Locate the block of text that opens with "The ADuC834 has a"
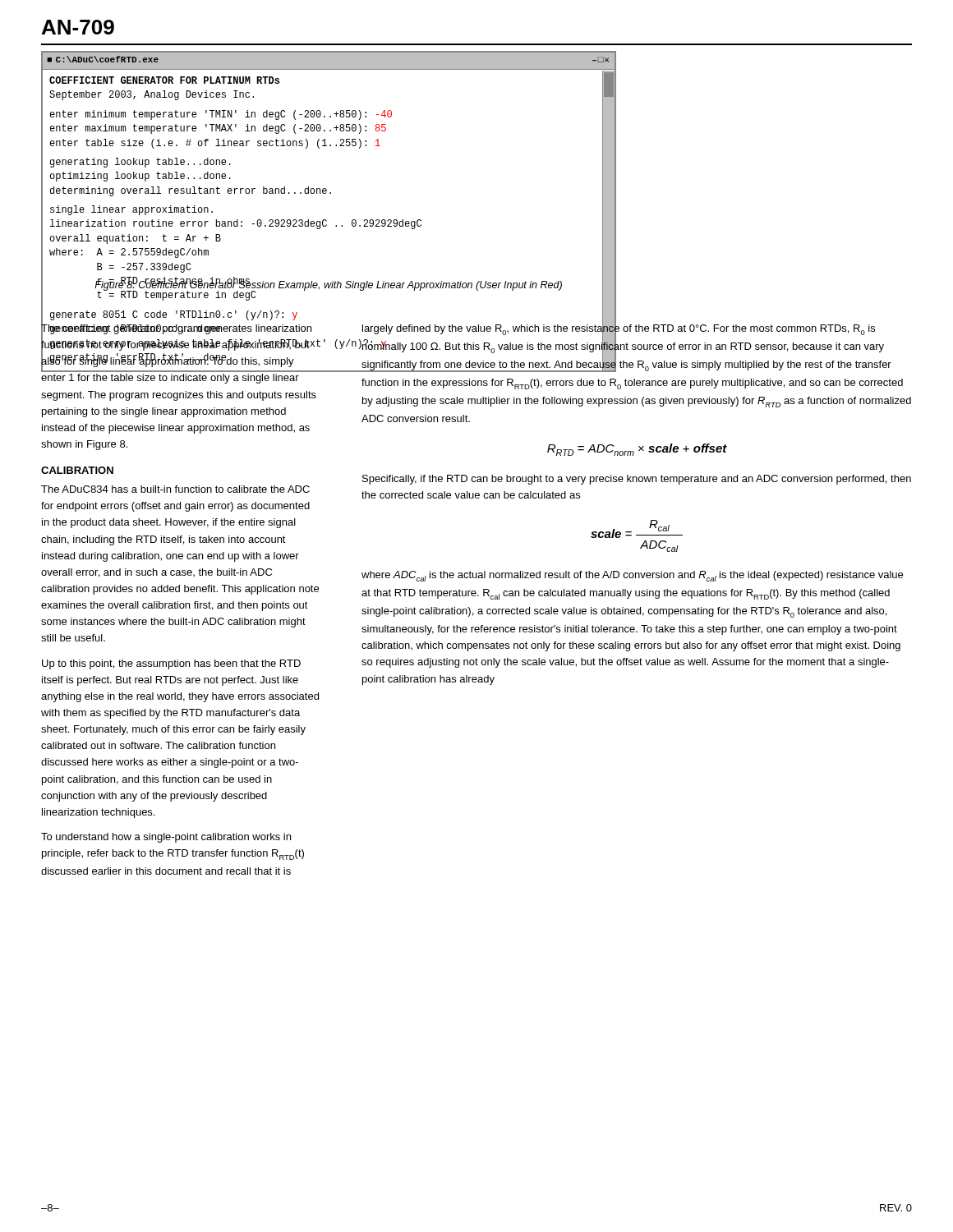This screenshot has height=1232, width=953. (x=180, y=564)
